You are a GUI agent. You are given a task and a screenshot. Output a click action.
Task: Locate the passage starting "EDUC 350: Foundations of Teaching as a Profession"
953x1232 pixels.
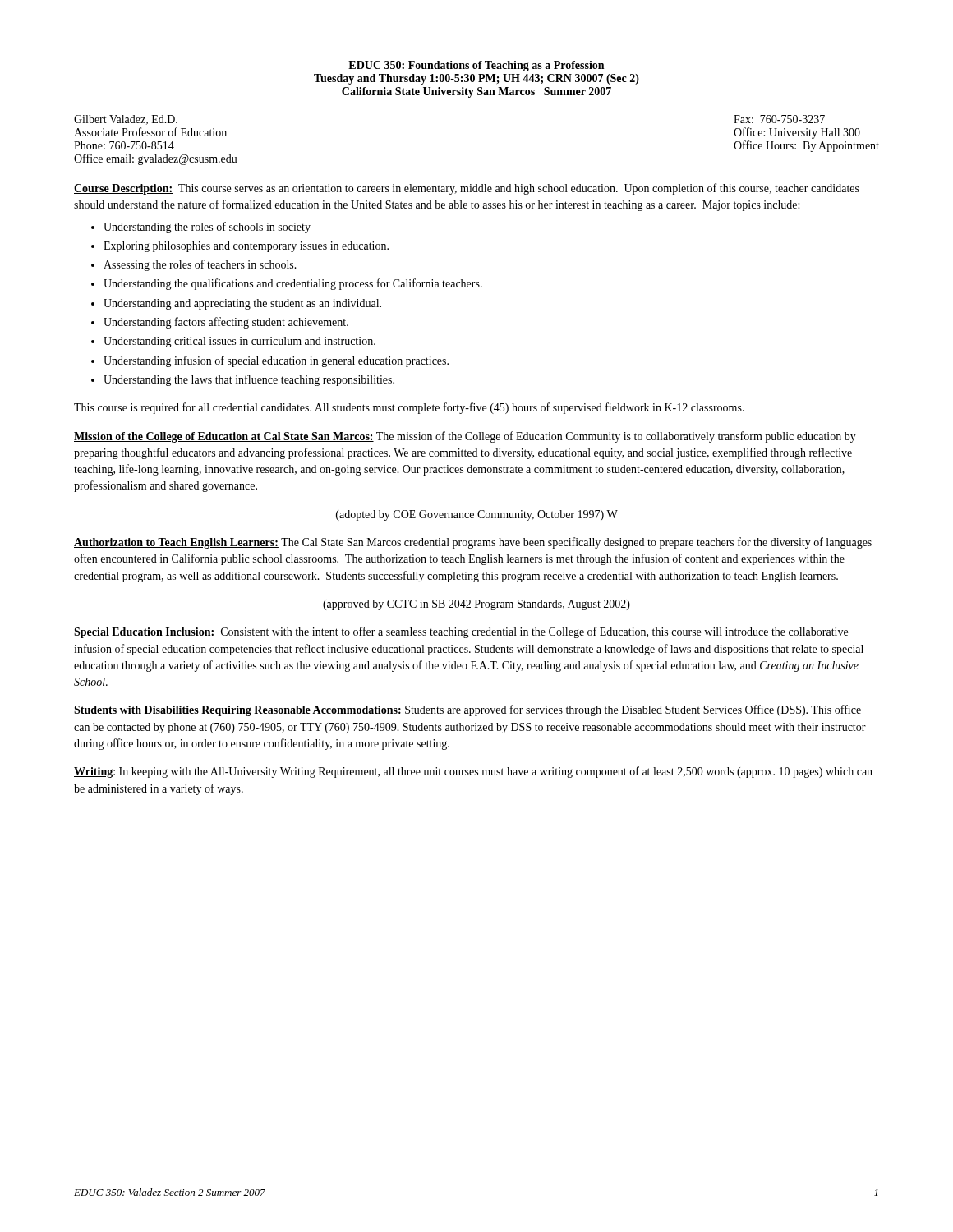(x=476, y=78)
